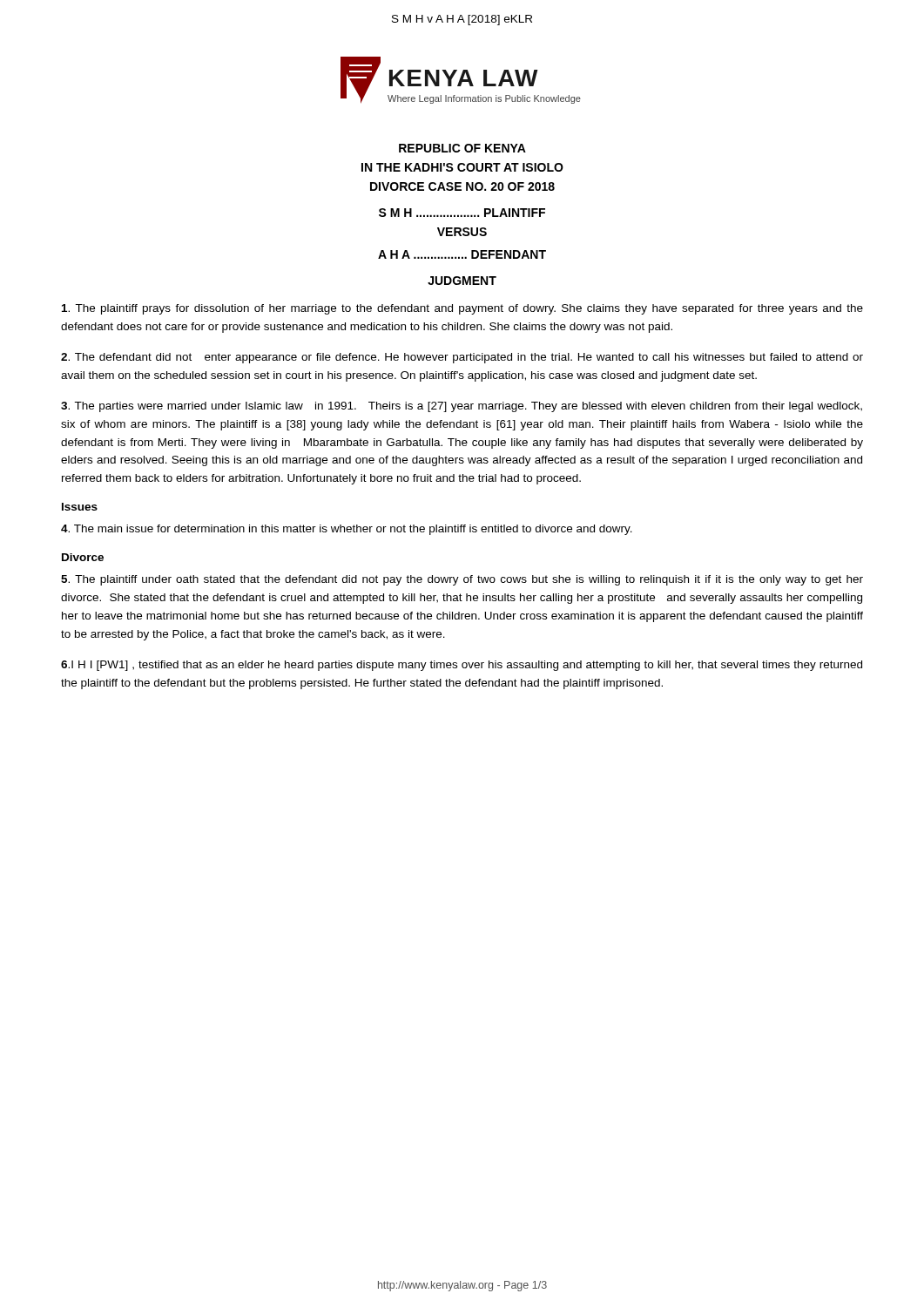The height and width of the screenshot is (1307, 924).
Task: Click on the title with the text "IN THE KADHI'S COURT AT ISIOLO"
Action: (462, 167)
